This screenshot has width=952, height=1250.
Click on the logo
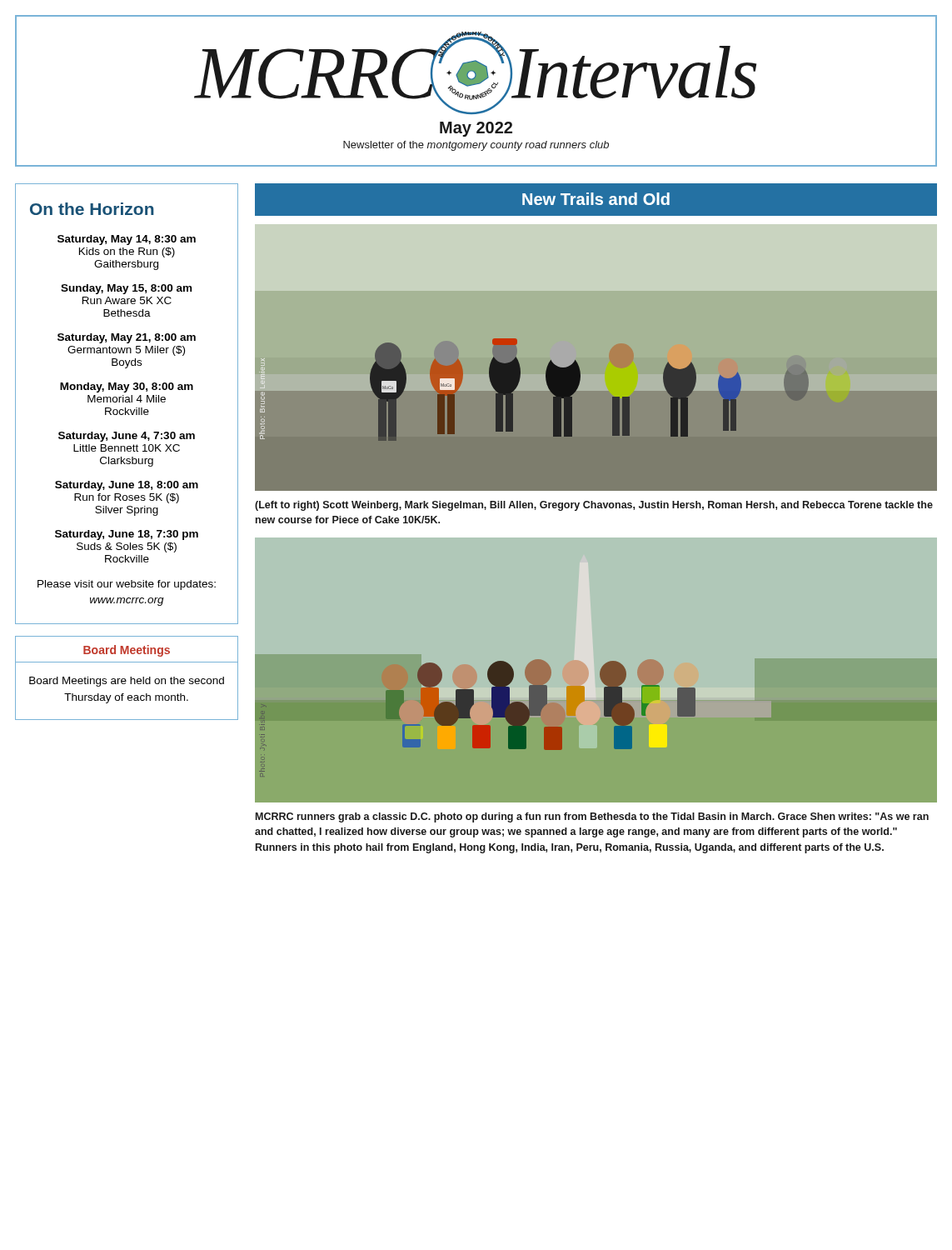tap(476, 91)
